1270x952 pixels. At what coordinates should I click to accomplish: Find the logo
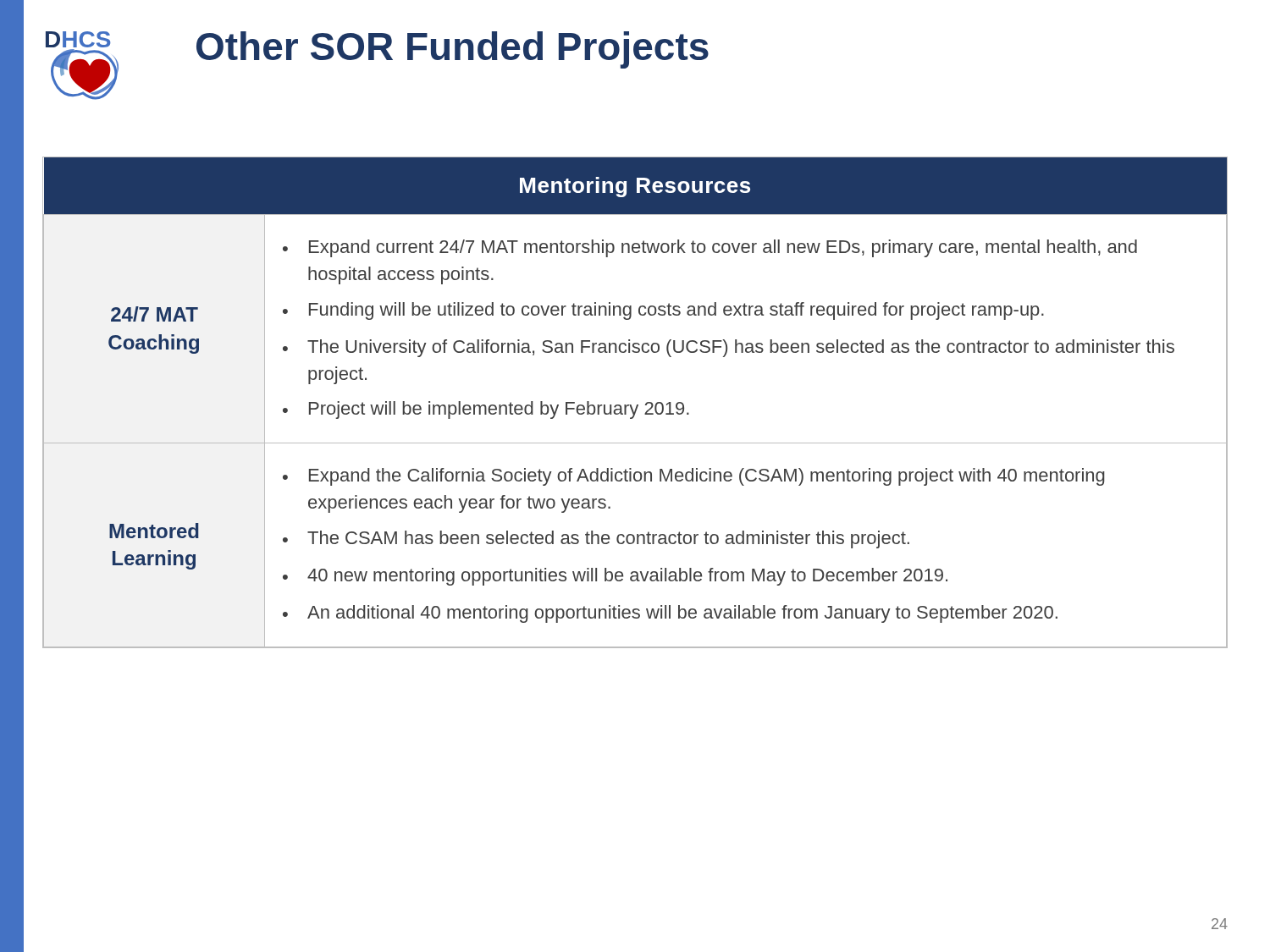(97, 74)
